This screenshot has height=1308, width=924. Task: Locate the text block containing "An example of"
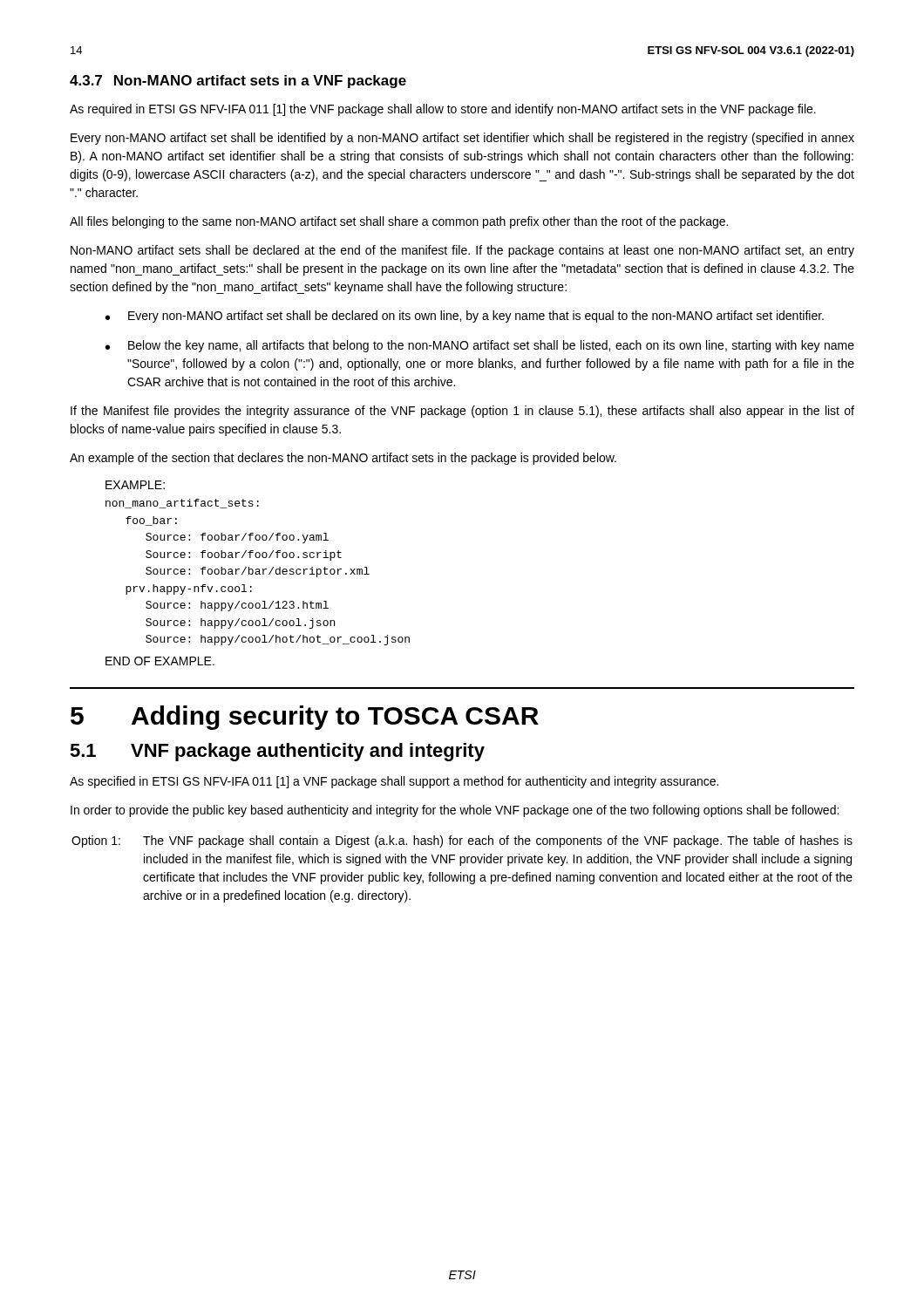click(462, 458)
